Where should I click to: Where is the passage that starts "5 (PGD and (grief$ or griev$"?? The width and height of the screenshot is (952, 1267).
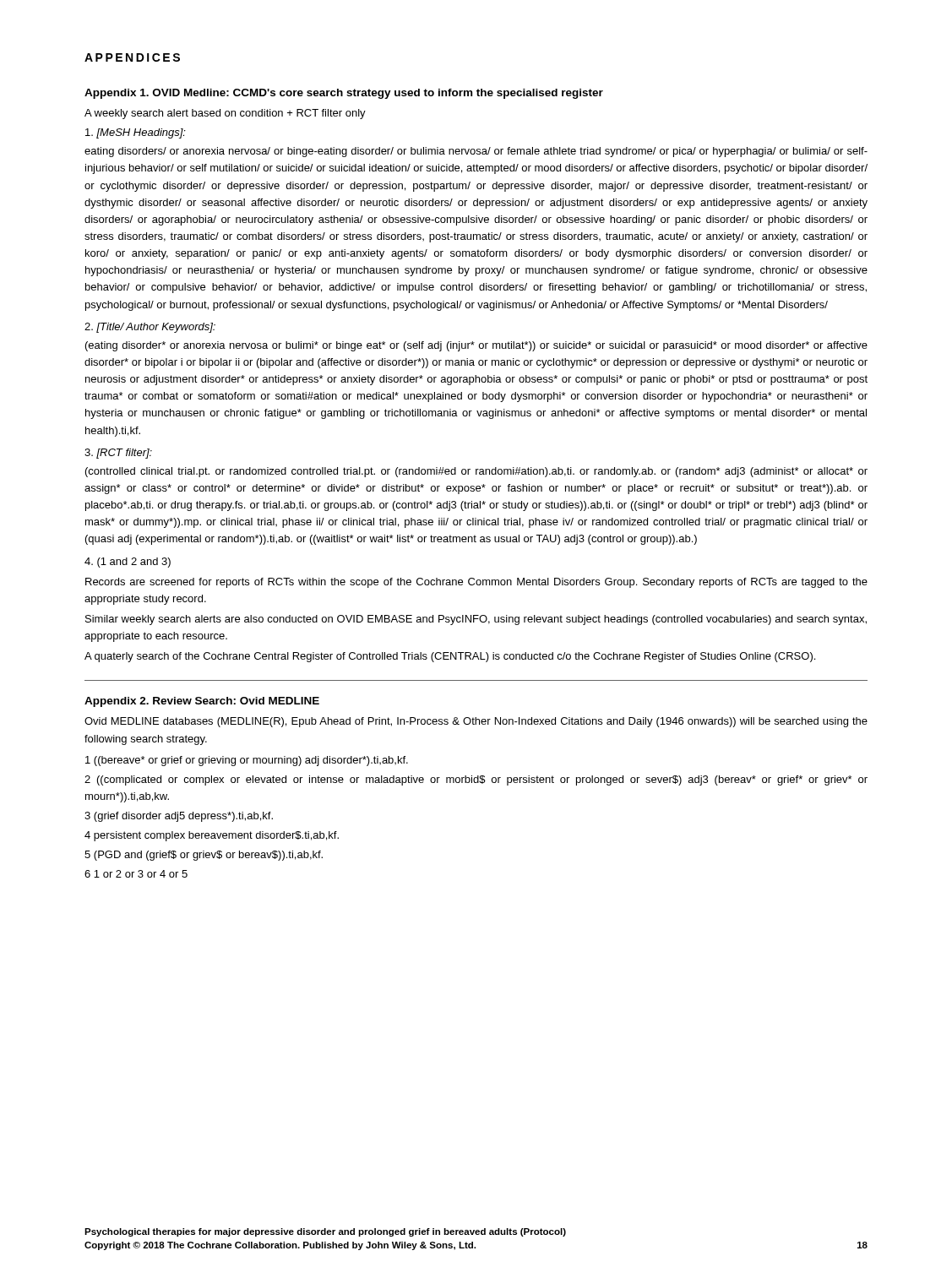tap(204, 855)
